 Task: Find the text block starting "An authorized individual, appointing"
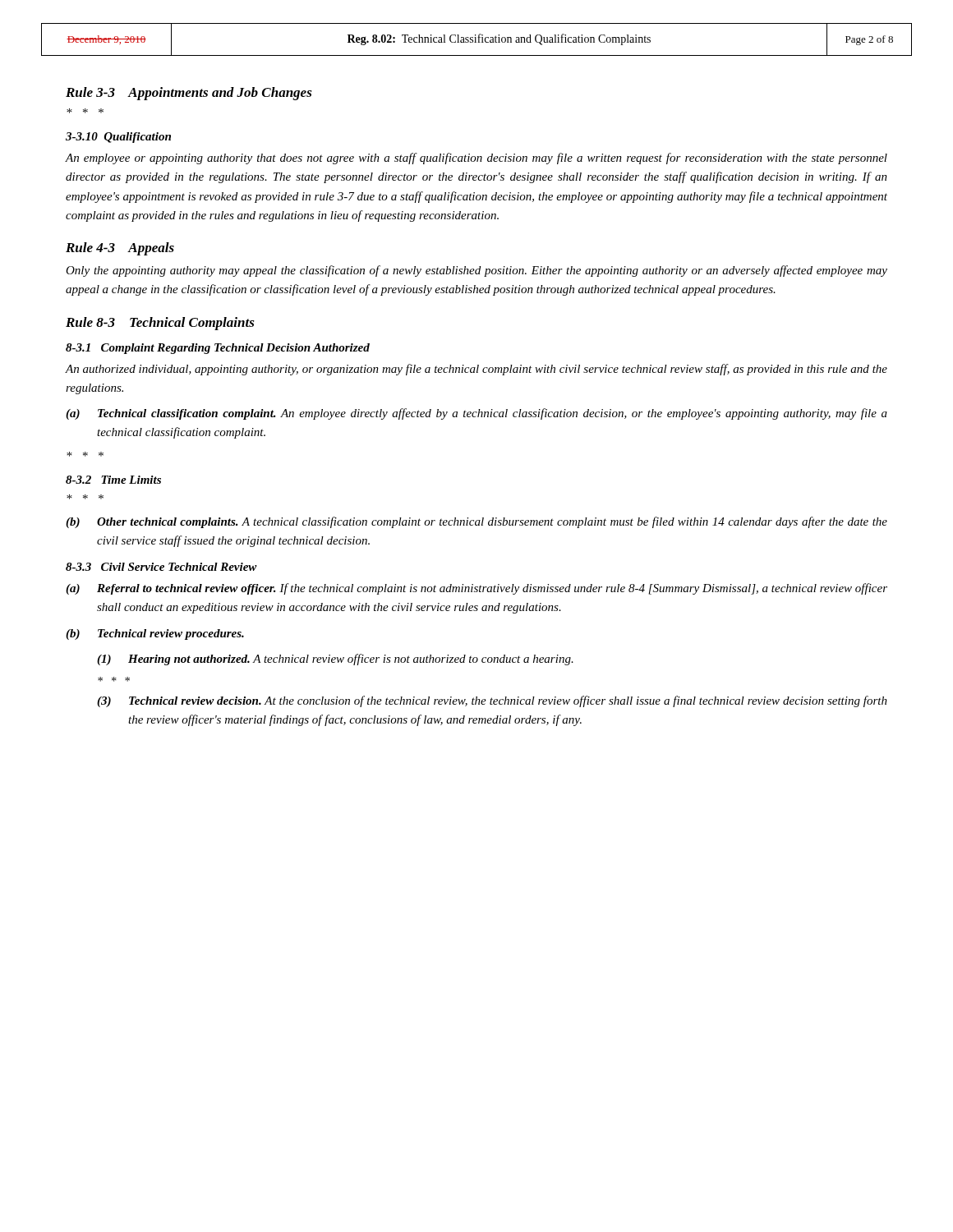[476, 378]
